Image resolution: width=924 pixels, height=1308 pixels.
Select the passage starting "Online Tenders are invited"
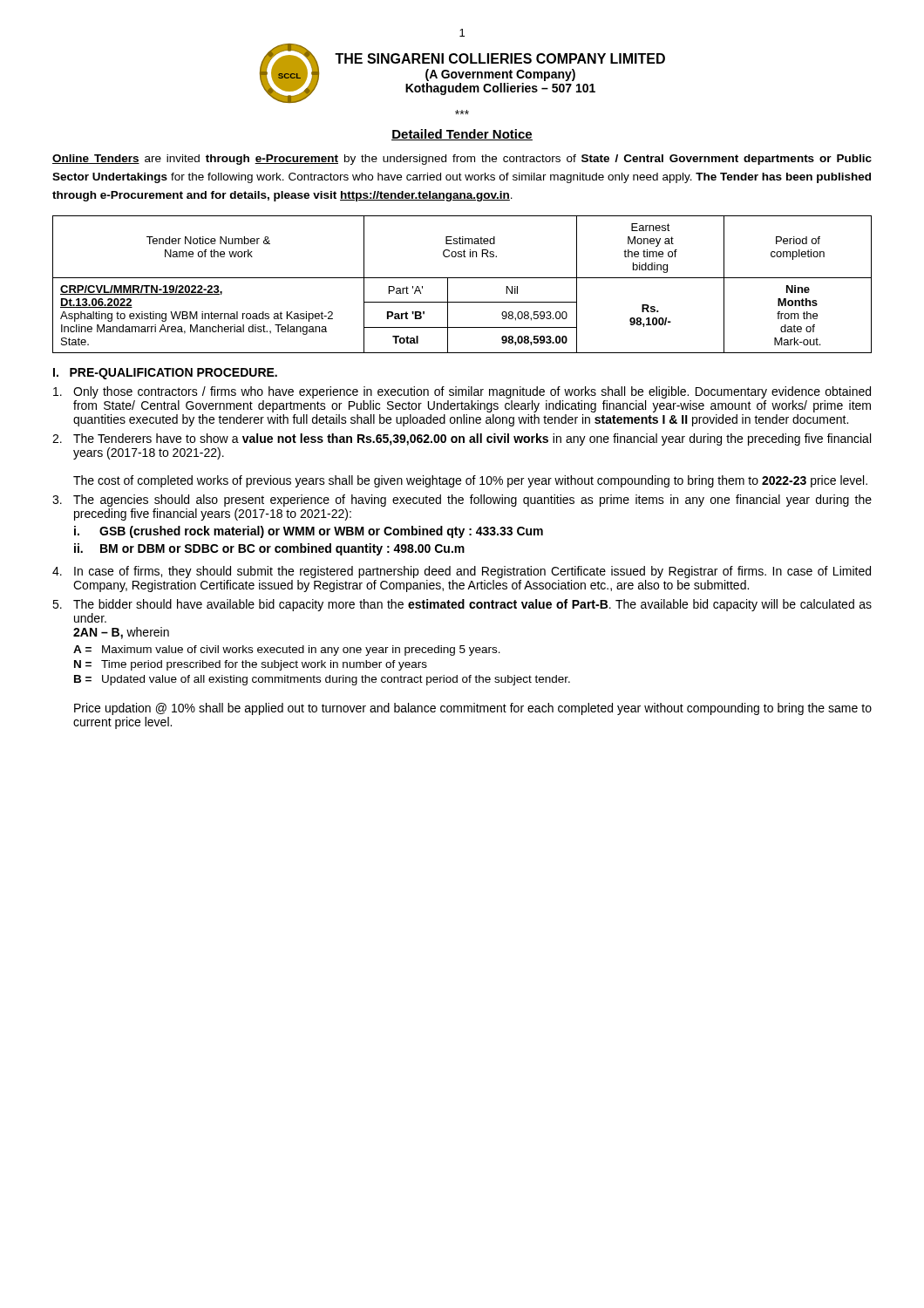point(462,177)
